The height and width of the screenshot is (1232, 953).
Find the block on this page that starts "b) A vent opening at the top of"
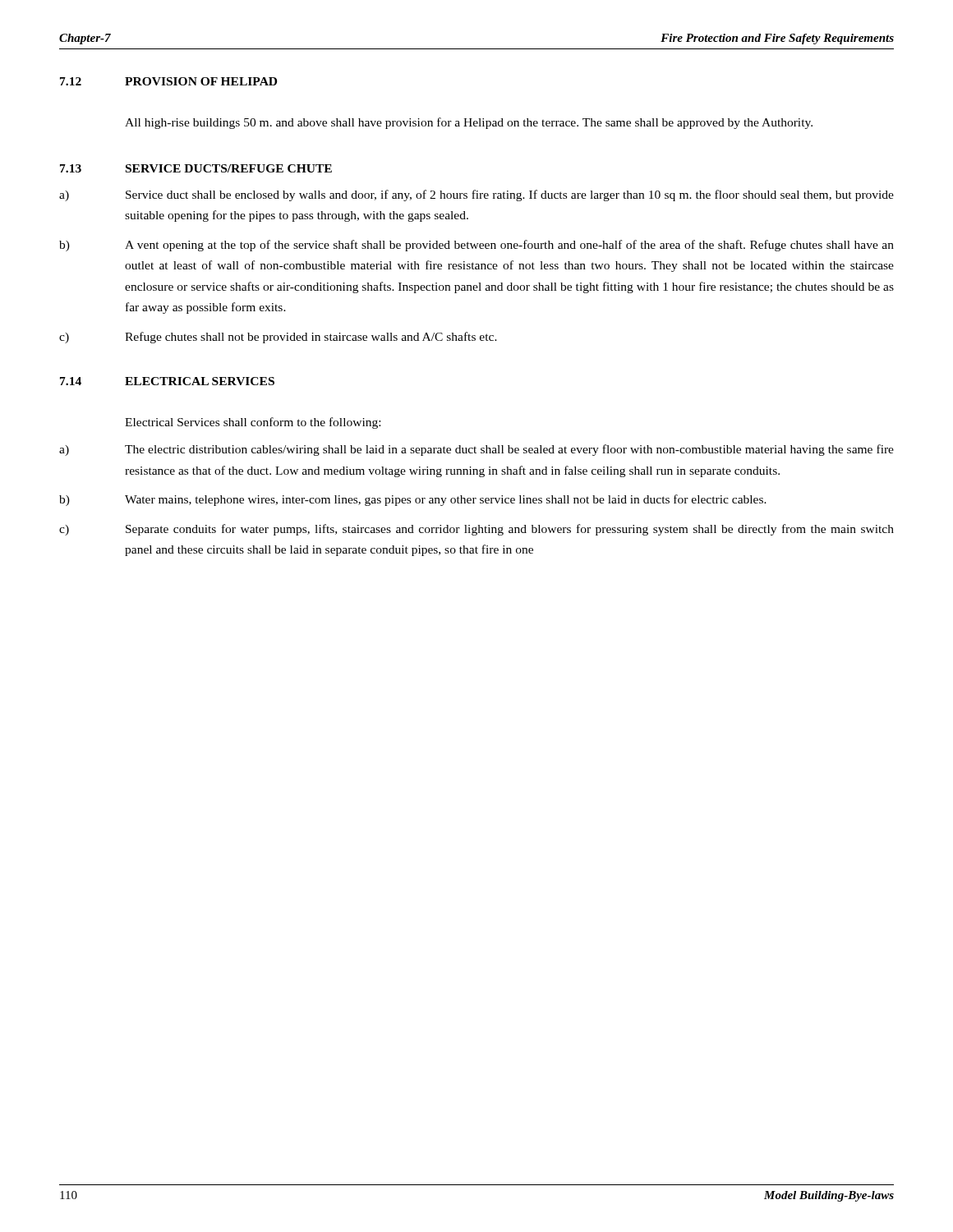pos(476,276)
